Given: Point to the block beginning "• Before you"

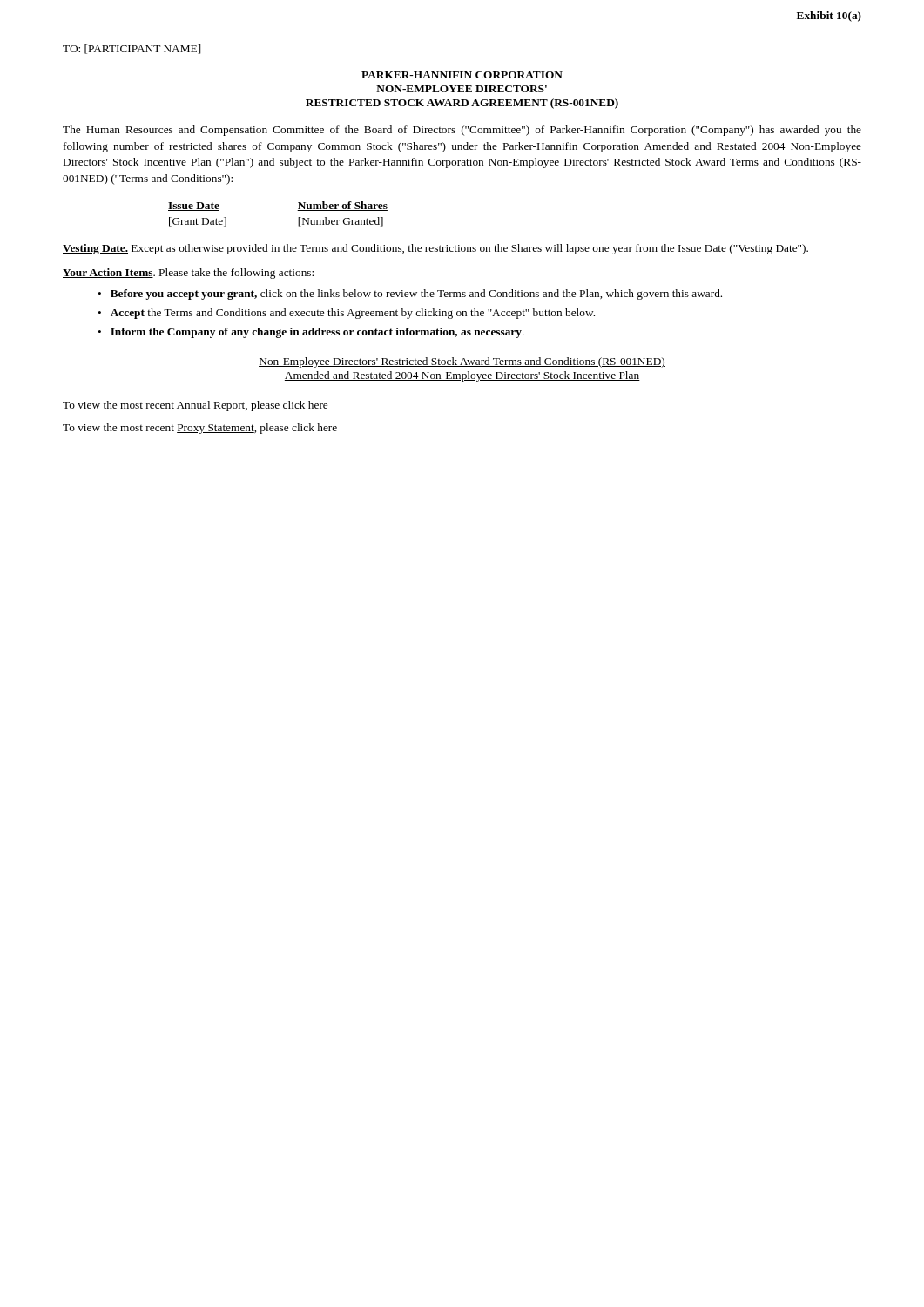Looking at the screenshot, I should tap(410, 293).
